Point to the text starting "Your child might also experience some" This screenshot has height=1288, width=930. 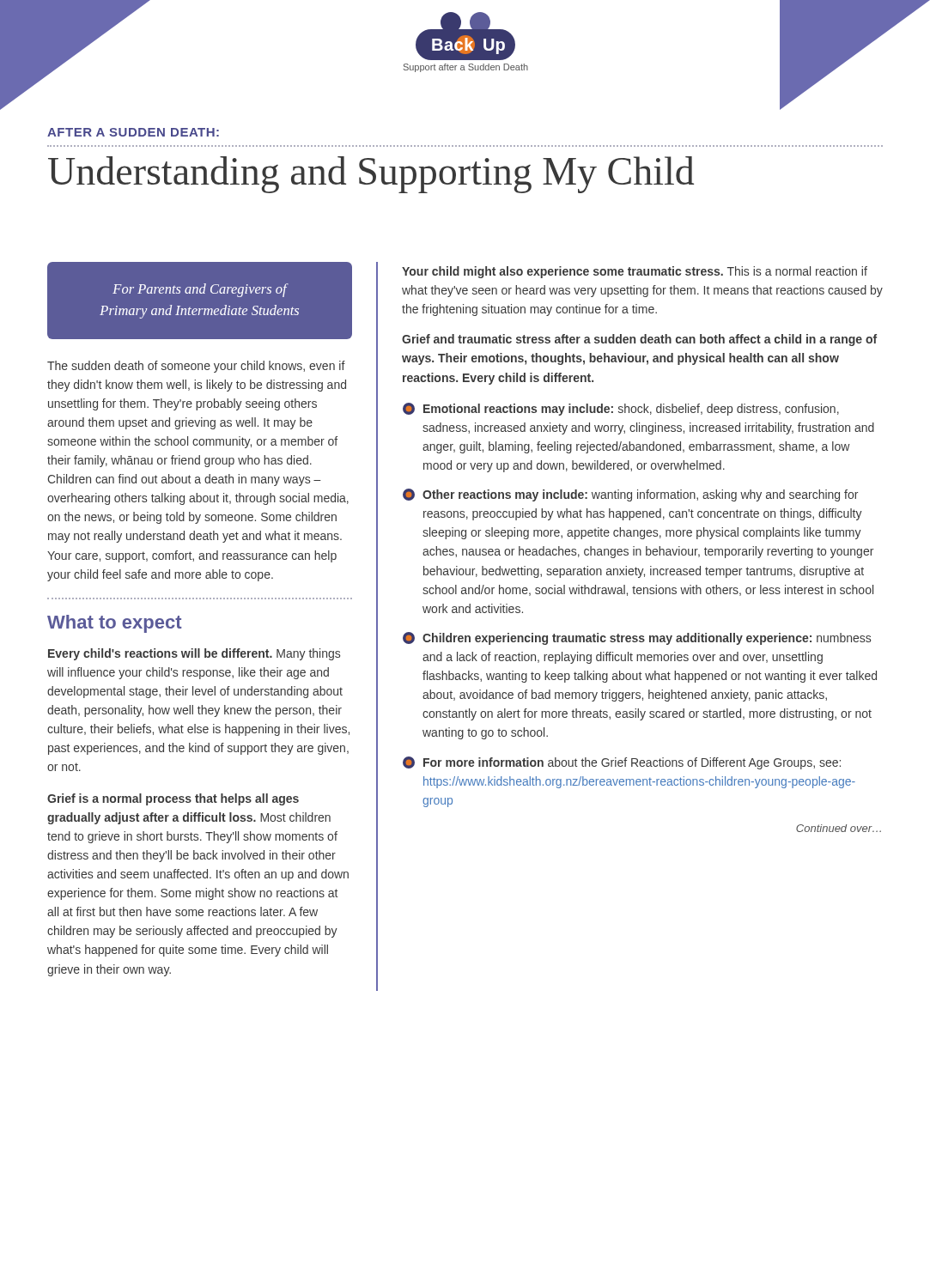tap(642, 290)
